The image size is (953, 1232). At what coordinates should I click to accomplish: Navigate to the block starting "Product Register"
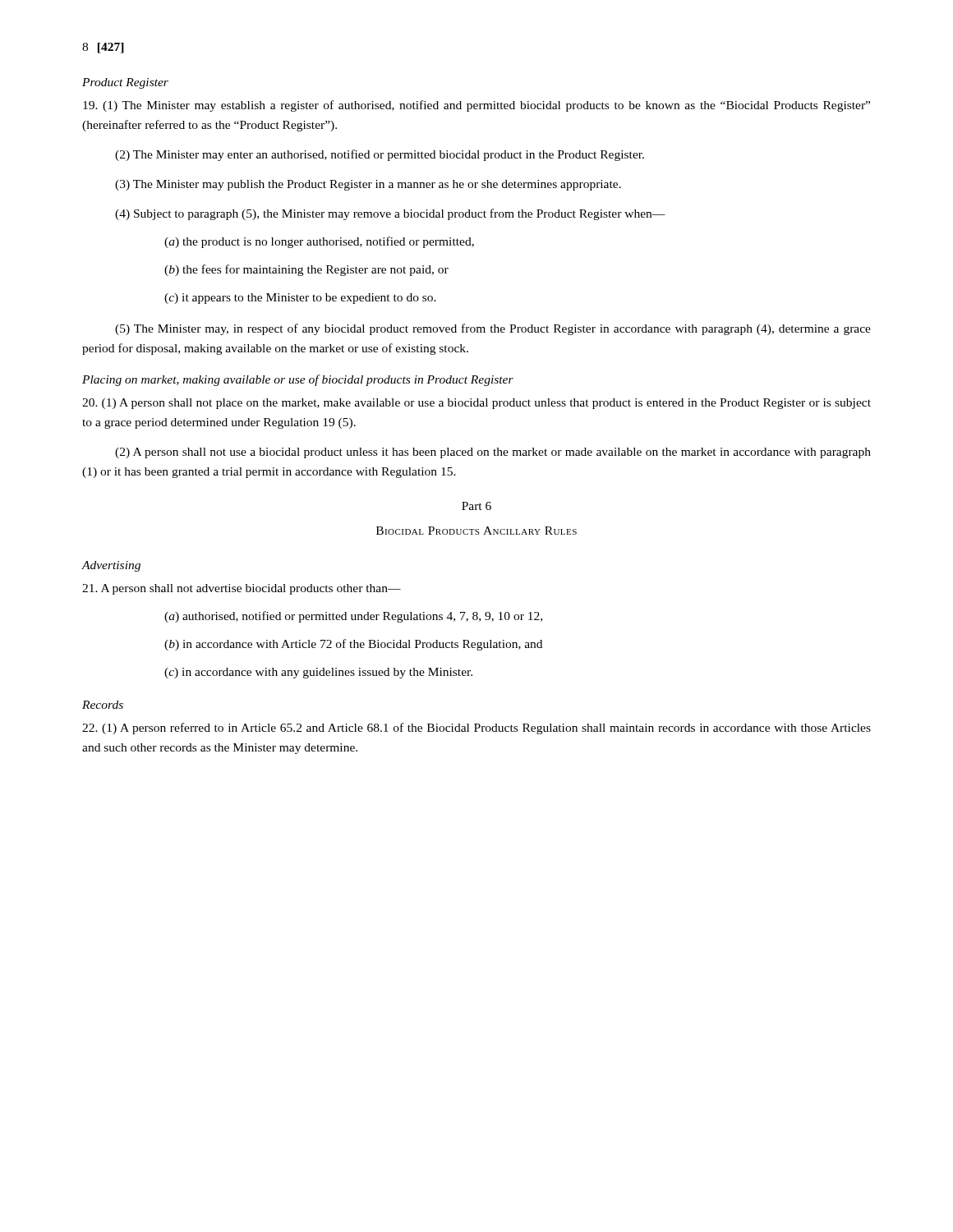[125, 82]
